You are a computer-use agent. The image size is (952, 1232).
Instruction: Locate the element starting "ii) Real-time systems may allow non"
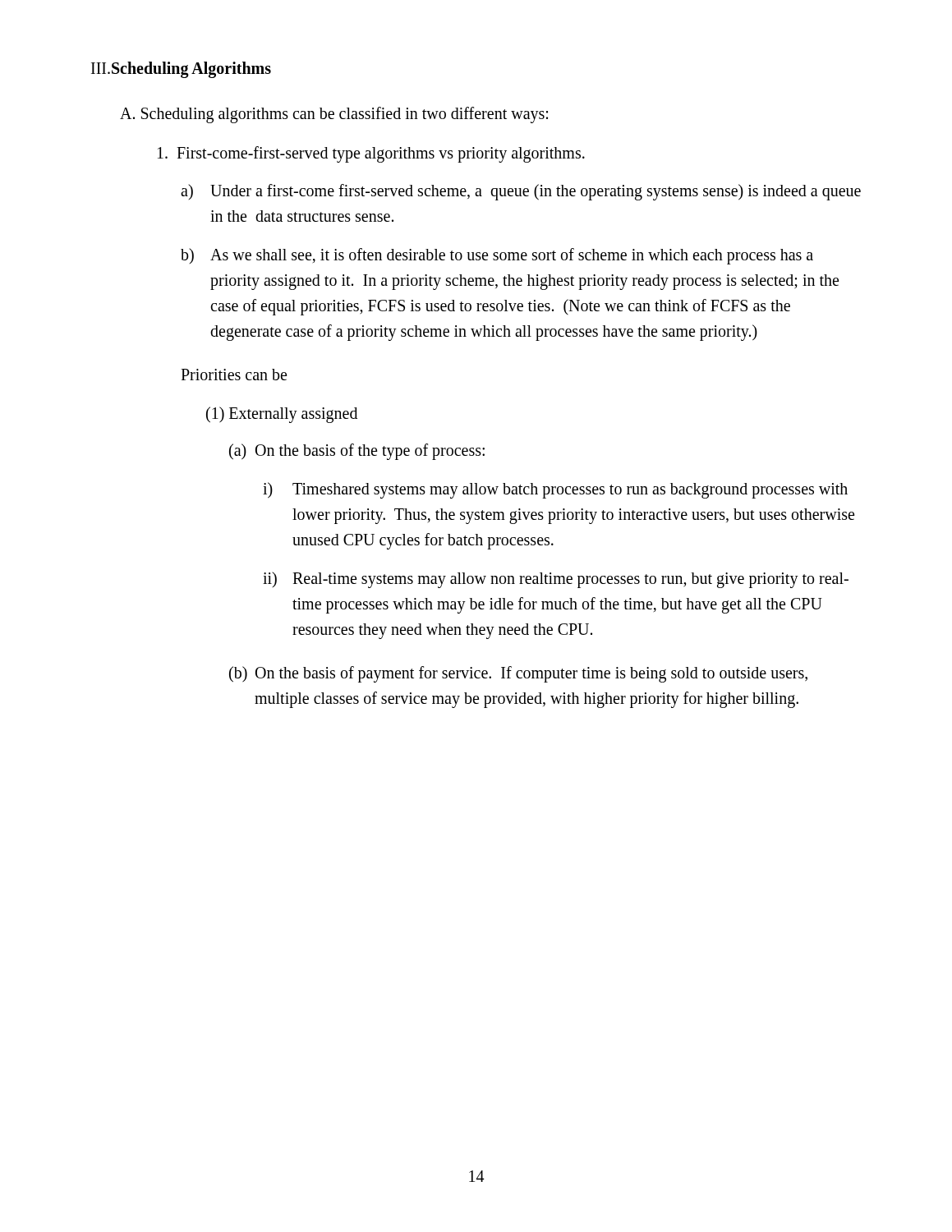562,604
